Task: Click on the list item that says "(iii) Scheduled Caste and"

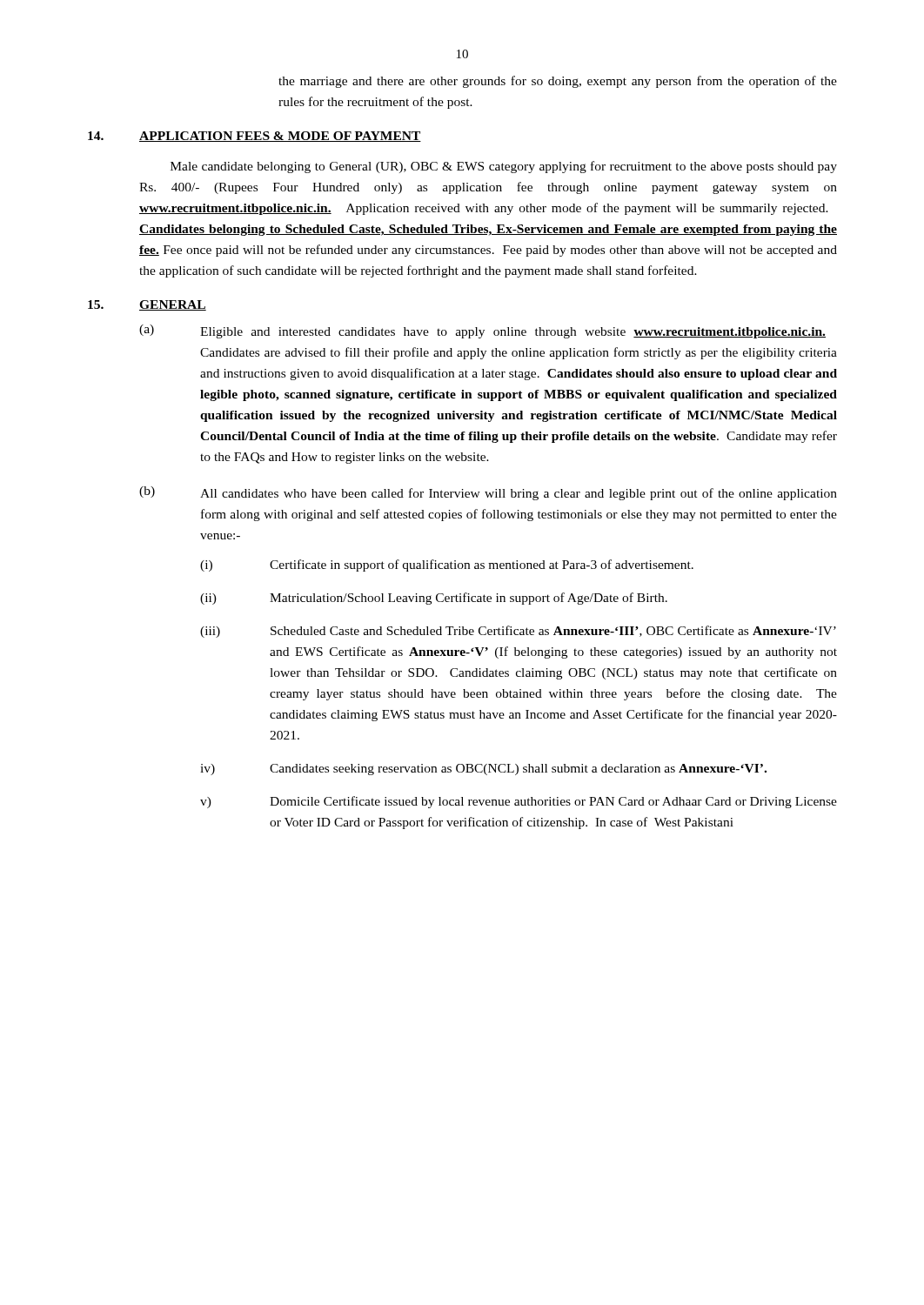Action: [x=519, y=683]
